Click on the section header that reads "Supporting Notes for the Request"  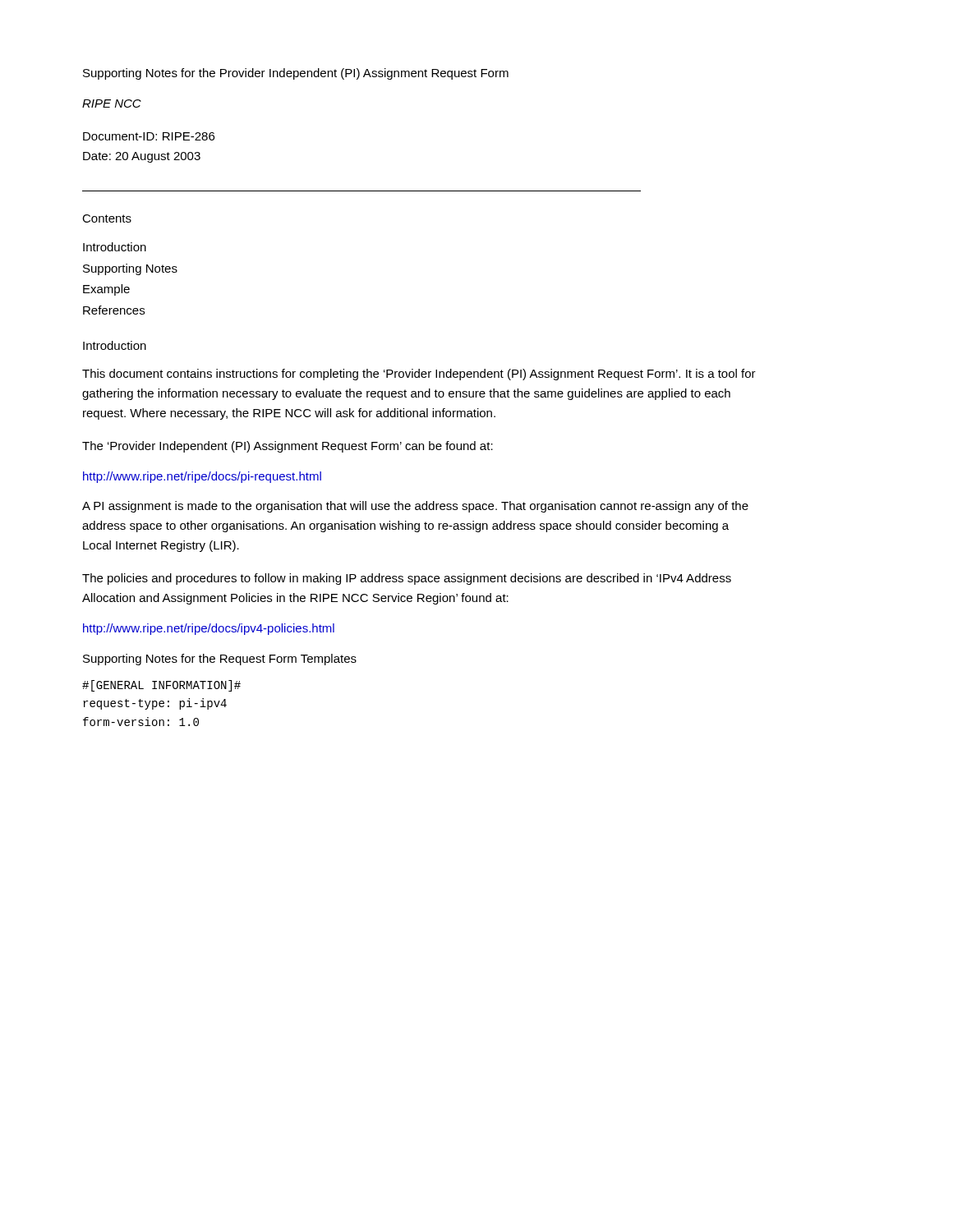(x=219, y=658)
